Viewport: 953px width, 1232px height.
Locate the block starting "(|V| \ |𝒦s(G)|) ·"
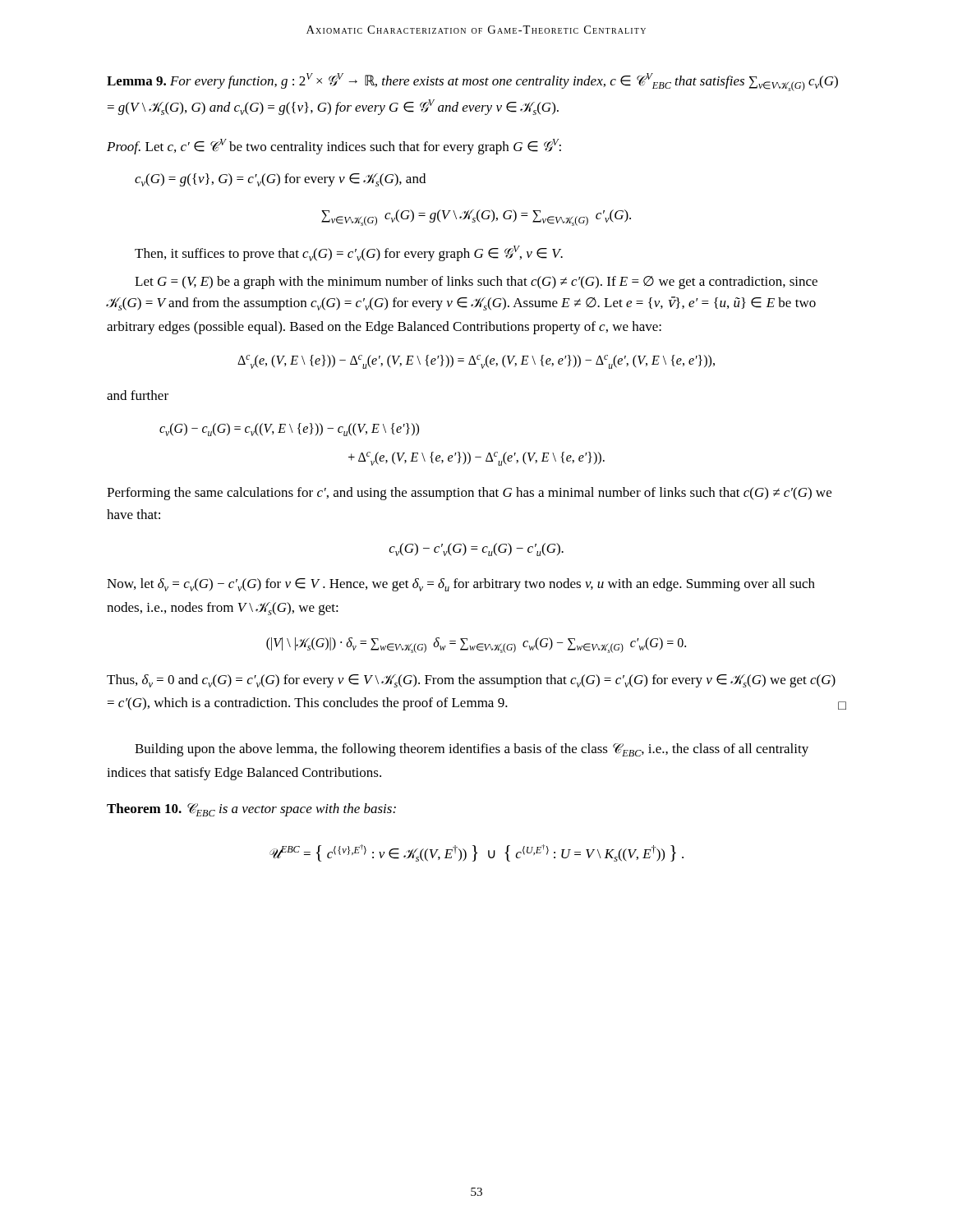coord(476,645)
